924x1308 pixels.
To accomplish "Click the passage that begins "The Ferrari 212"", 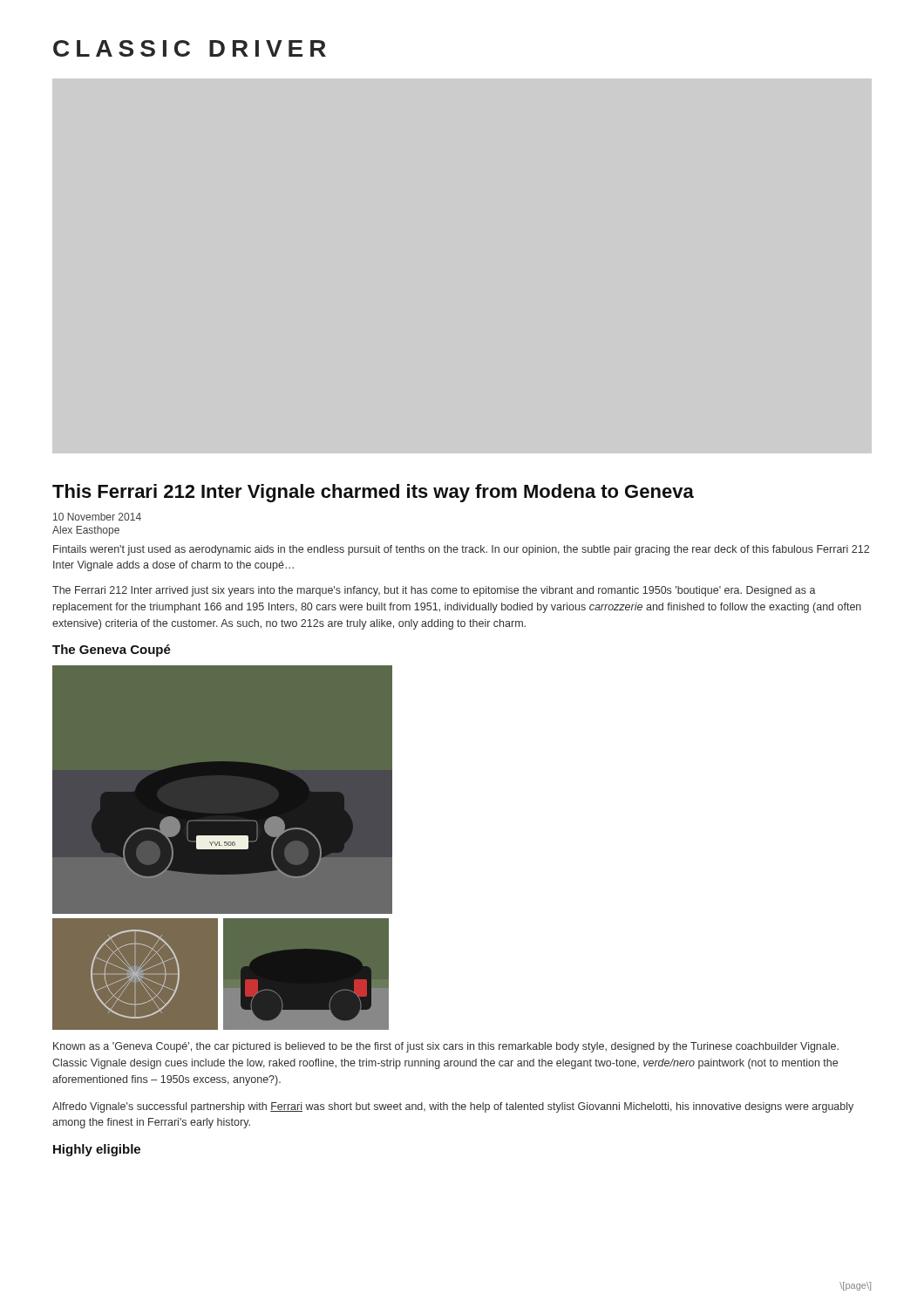I will 457,607.
